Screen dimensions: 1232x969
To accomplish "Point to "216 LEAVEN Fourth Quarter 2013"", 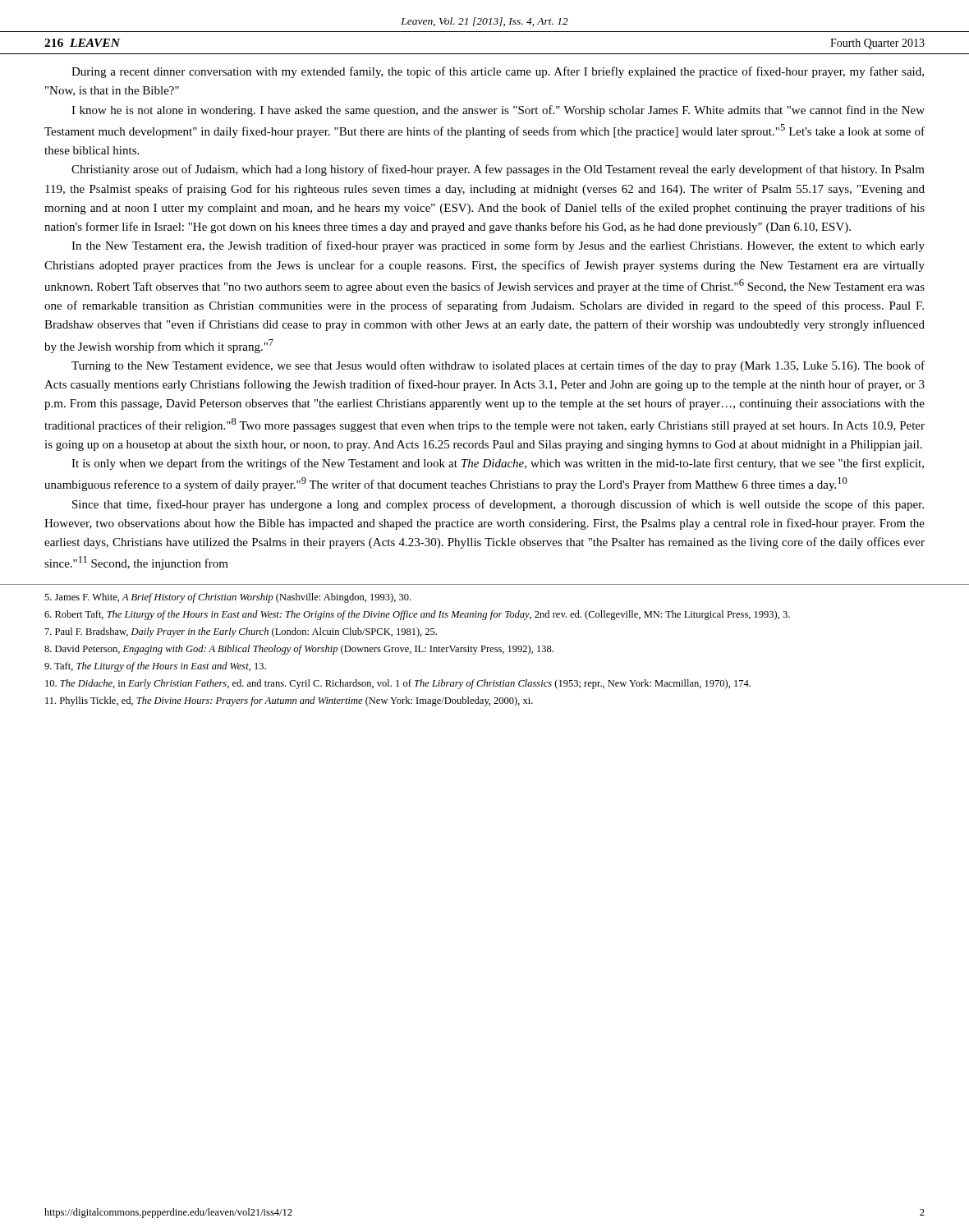I will tap(484, 43).
